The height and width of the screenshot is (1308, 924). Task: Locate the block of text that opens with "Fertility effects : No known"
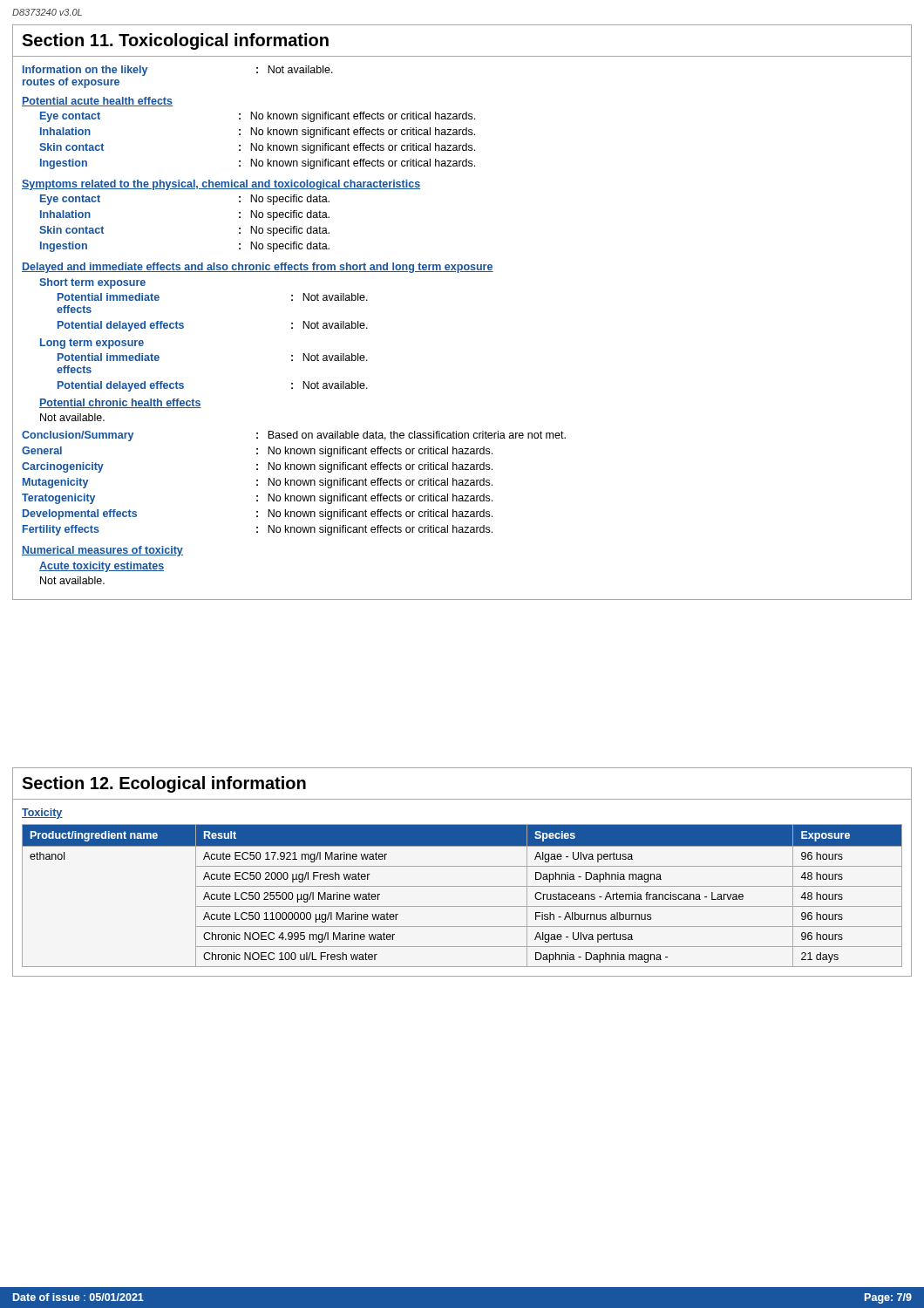click(462, 529)
